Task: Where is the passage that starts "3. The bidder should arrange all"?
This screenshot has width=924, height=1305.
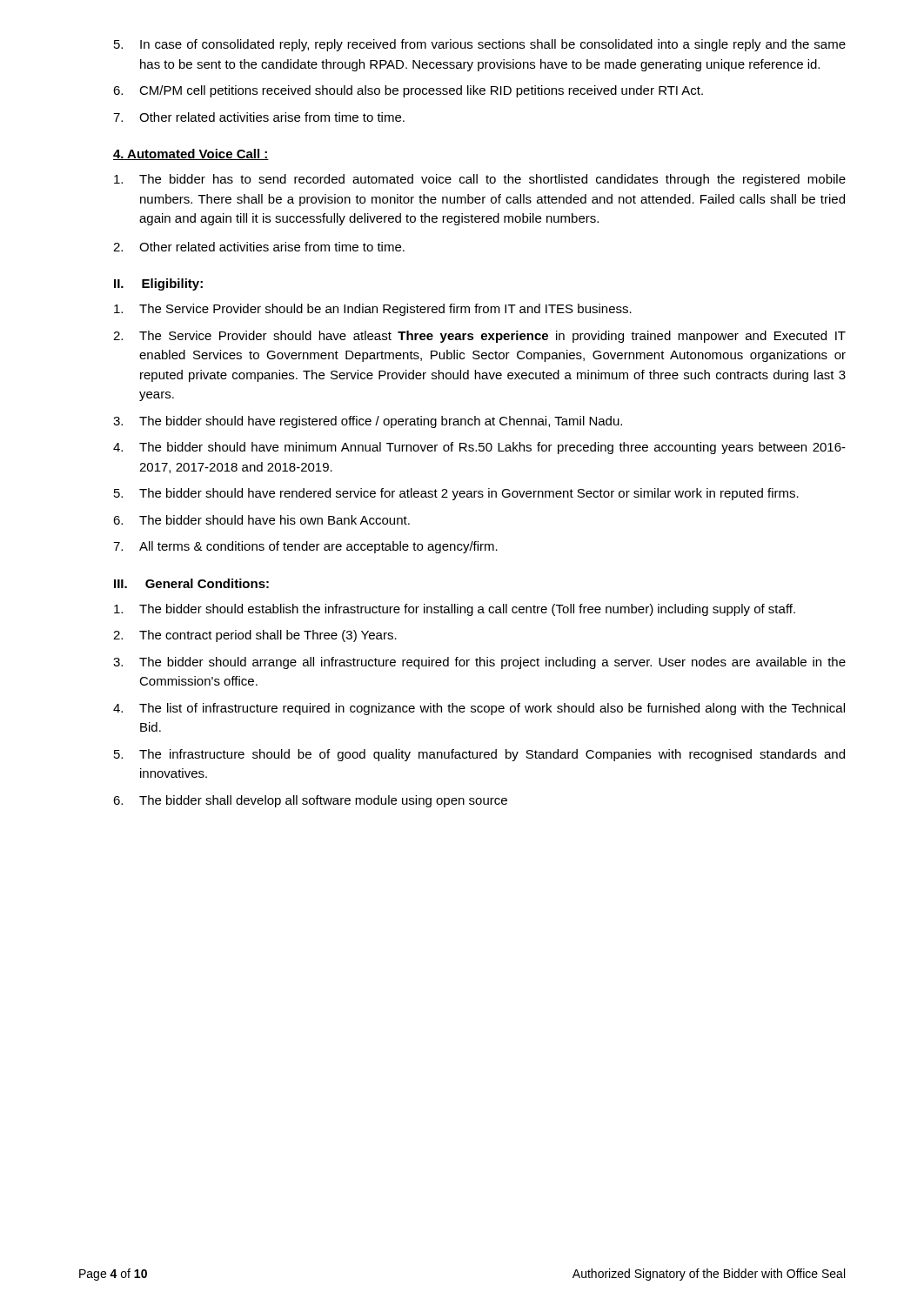Action: click(x=479, y=672)
